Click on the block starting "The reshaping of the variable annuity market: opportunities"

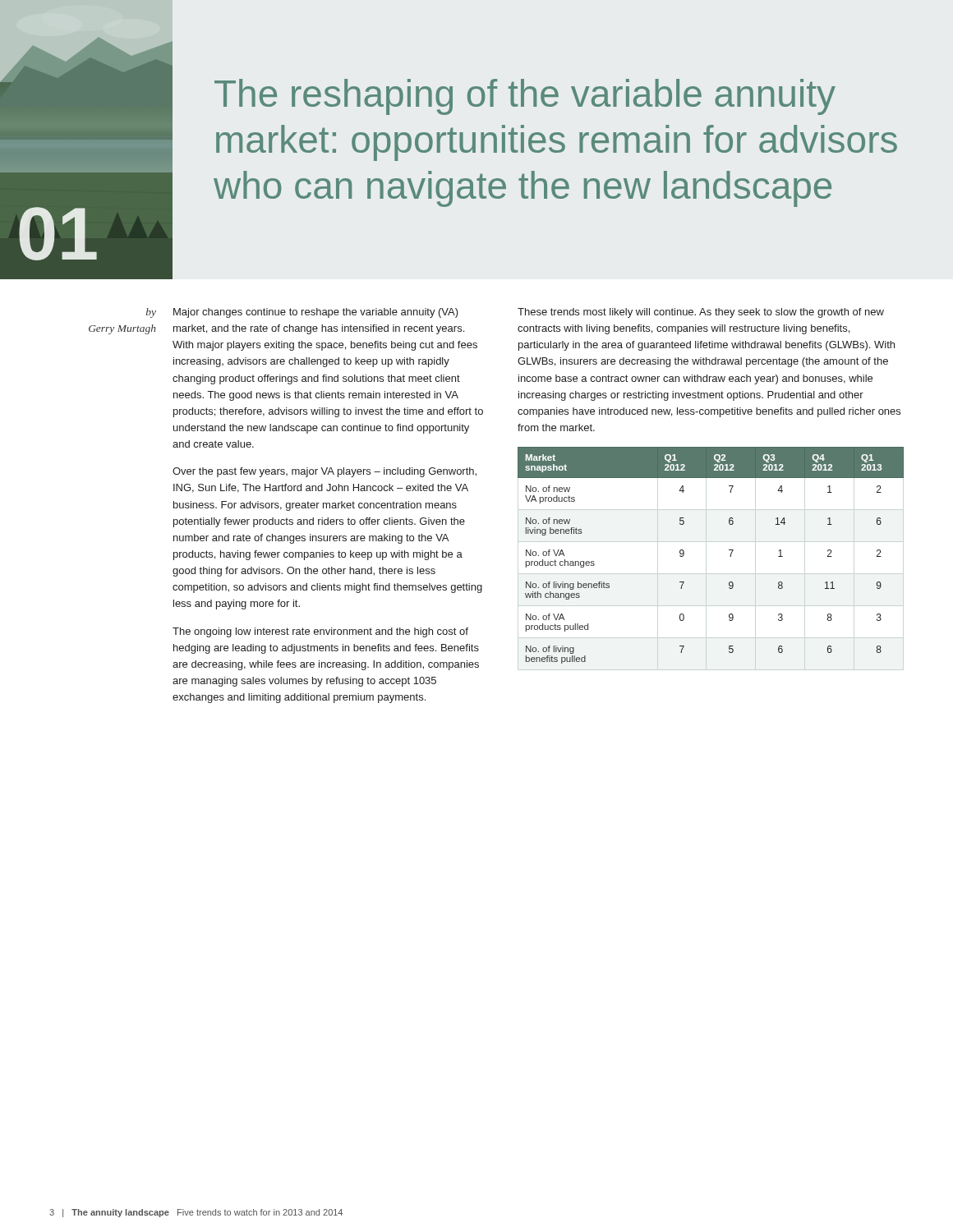(x=556, y=140)
